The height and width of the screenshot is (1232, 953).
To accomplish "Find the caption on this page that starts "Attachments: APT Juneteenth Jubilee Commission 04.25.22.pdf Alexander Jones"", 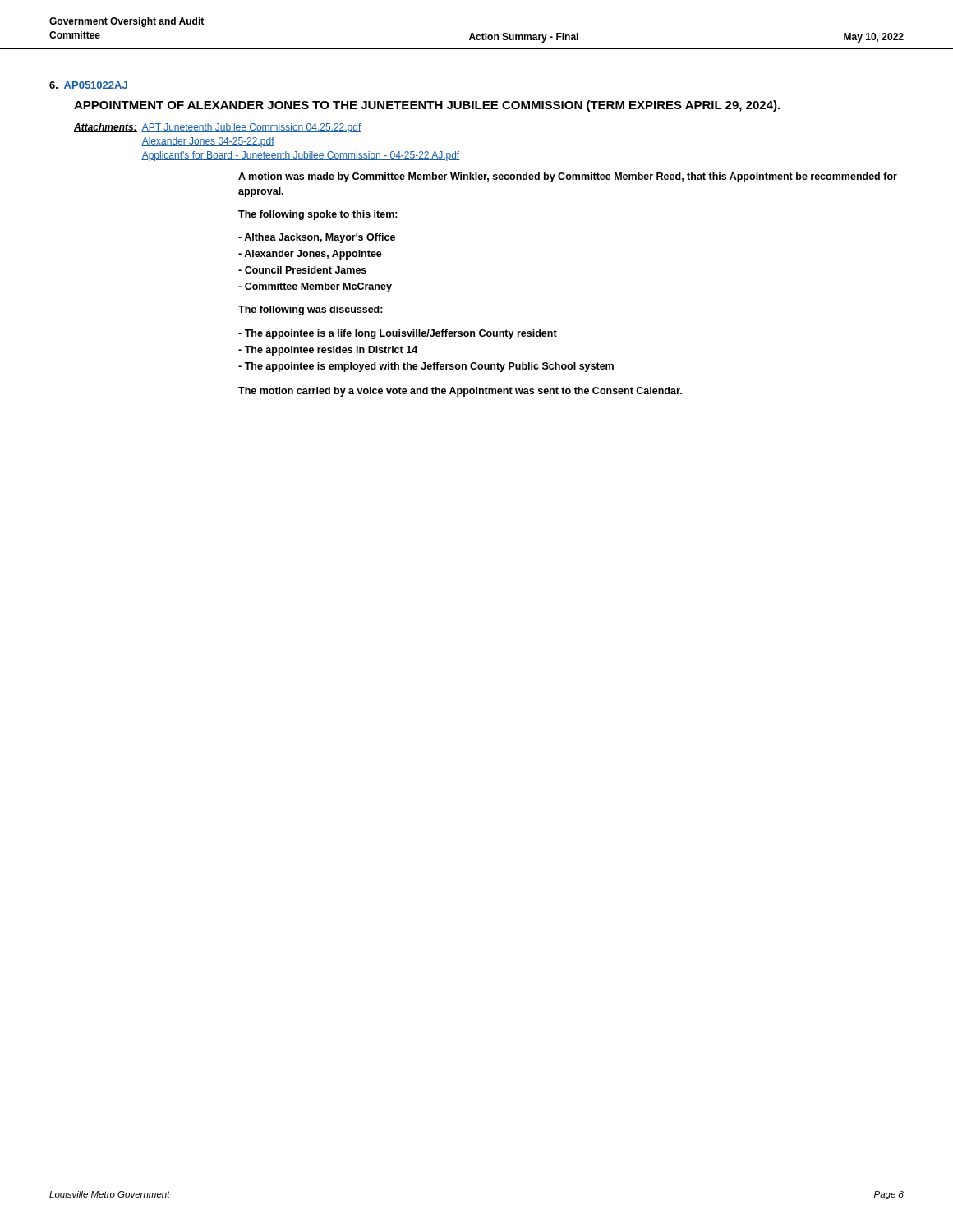I will [x=267, y=141].
